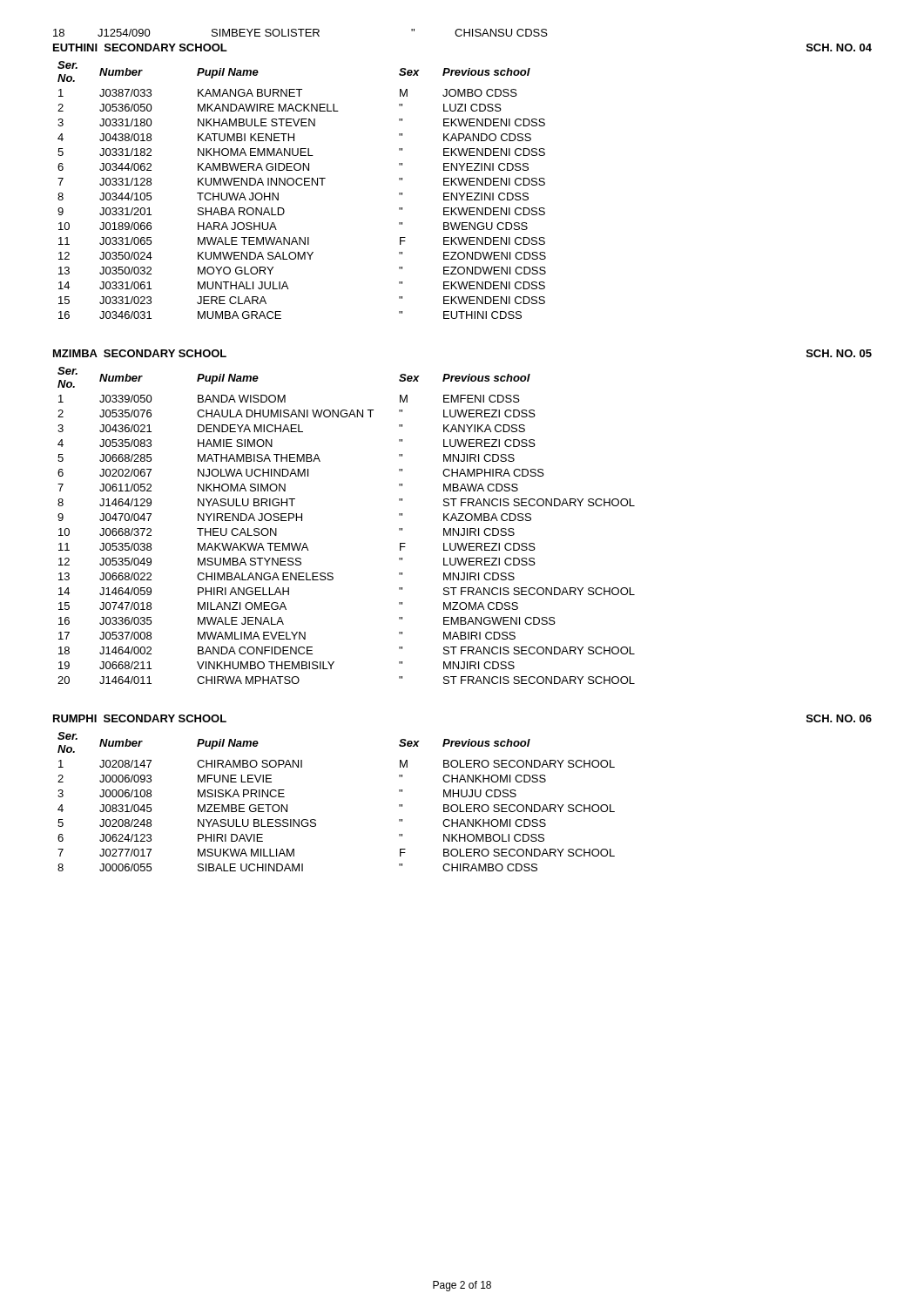Click on the table containing "HARA JOSHUA"
This screenshot has height=1307, width=924.
[x=462, y=190]
